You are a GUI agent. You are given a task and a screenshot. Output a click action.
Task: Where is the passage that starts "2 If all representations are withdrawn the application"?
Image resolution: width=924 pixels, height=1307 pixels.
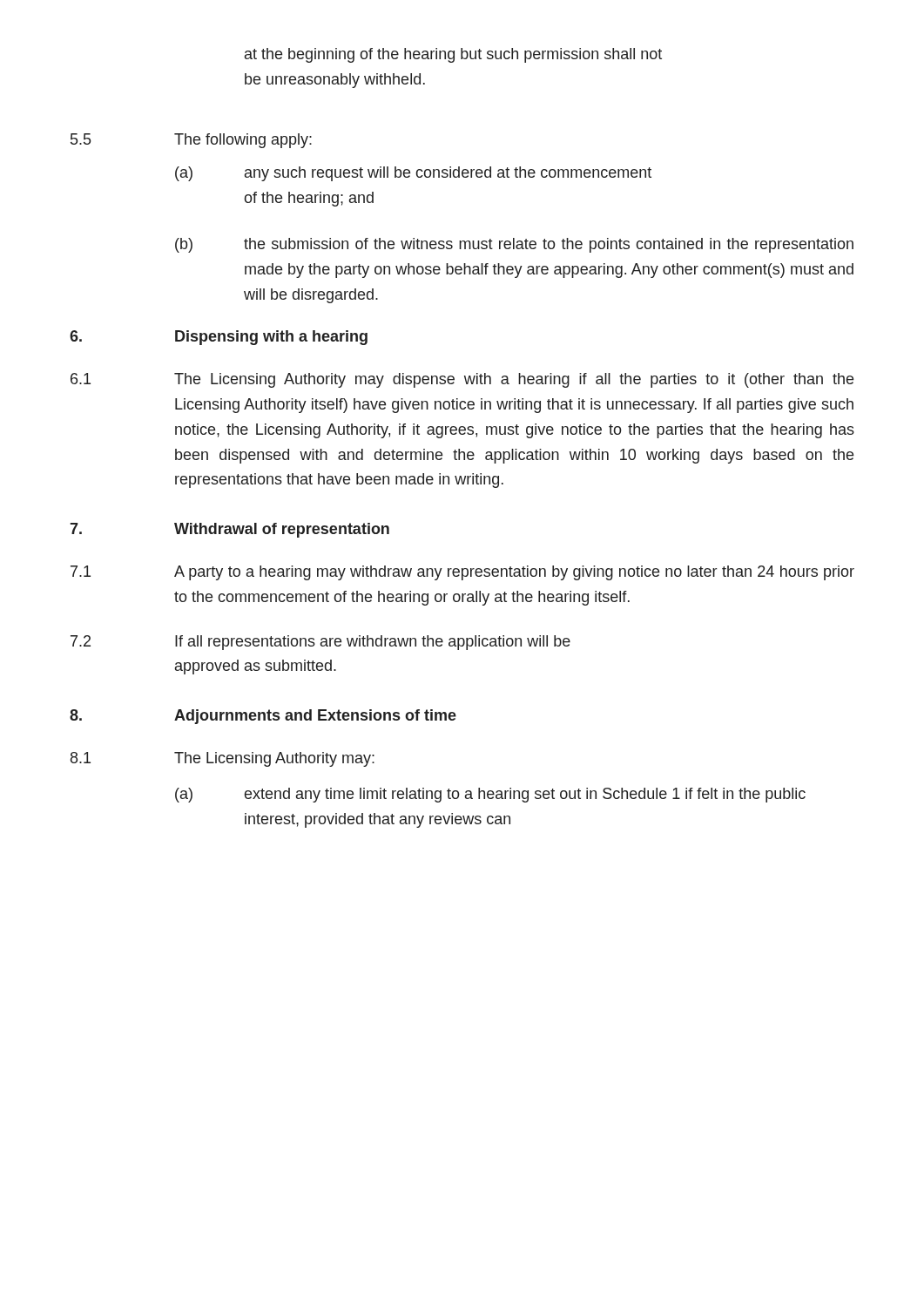click(462, 654)
